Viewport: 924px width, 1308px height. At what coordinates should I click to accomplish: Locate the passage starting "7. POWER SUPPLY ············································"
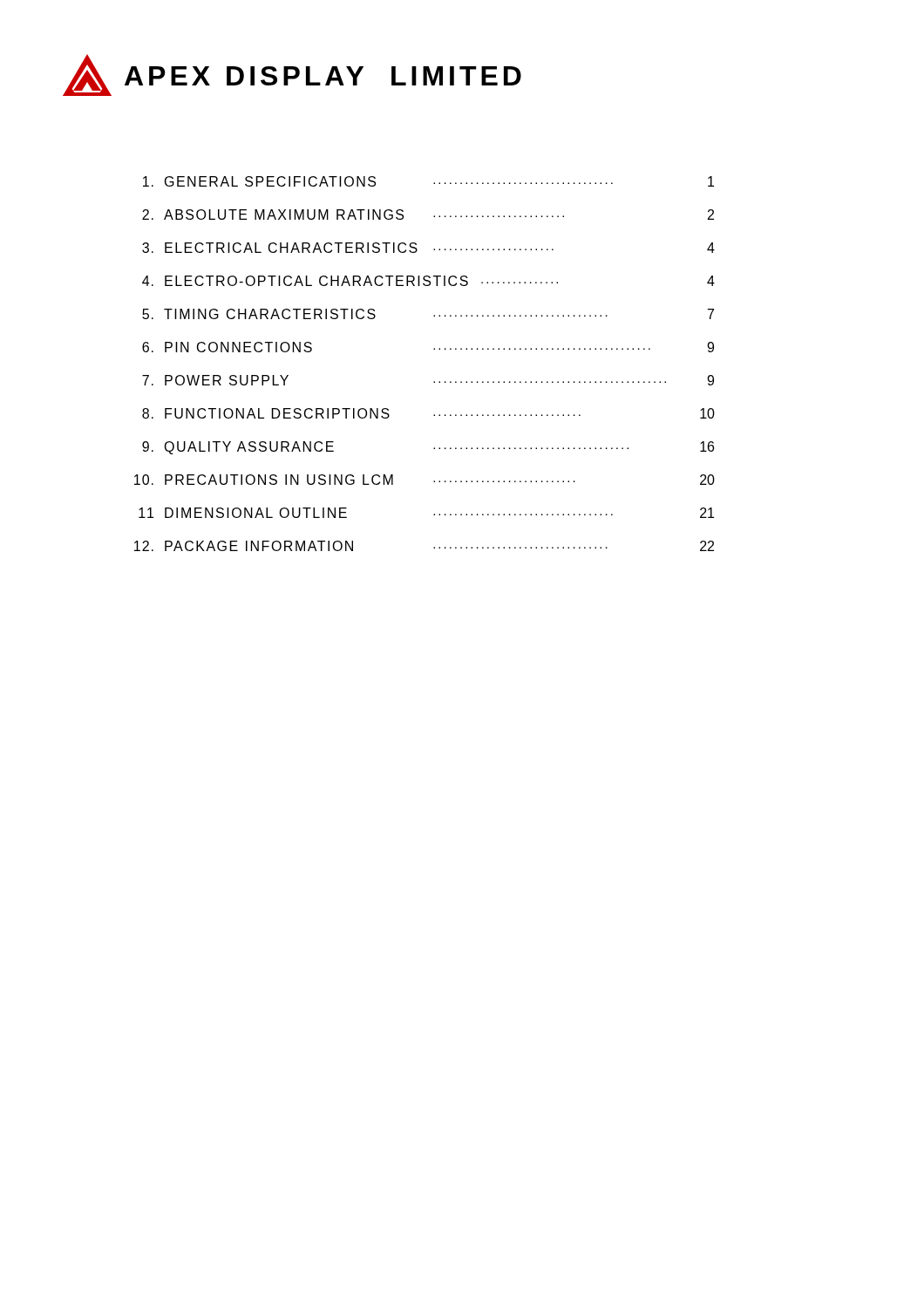click(x=233, y=380)
